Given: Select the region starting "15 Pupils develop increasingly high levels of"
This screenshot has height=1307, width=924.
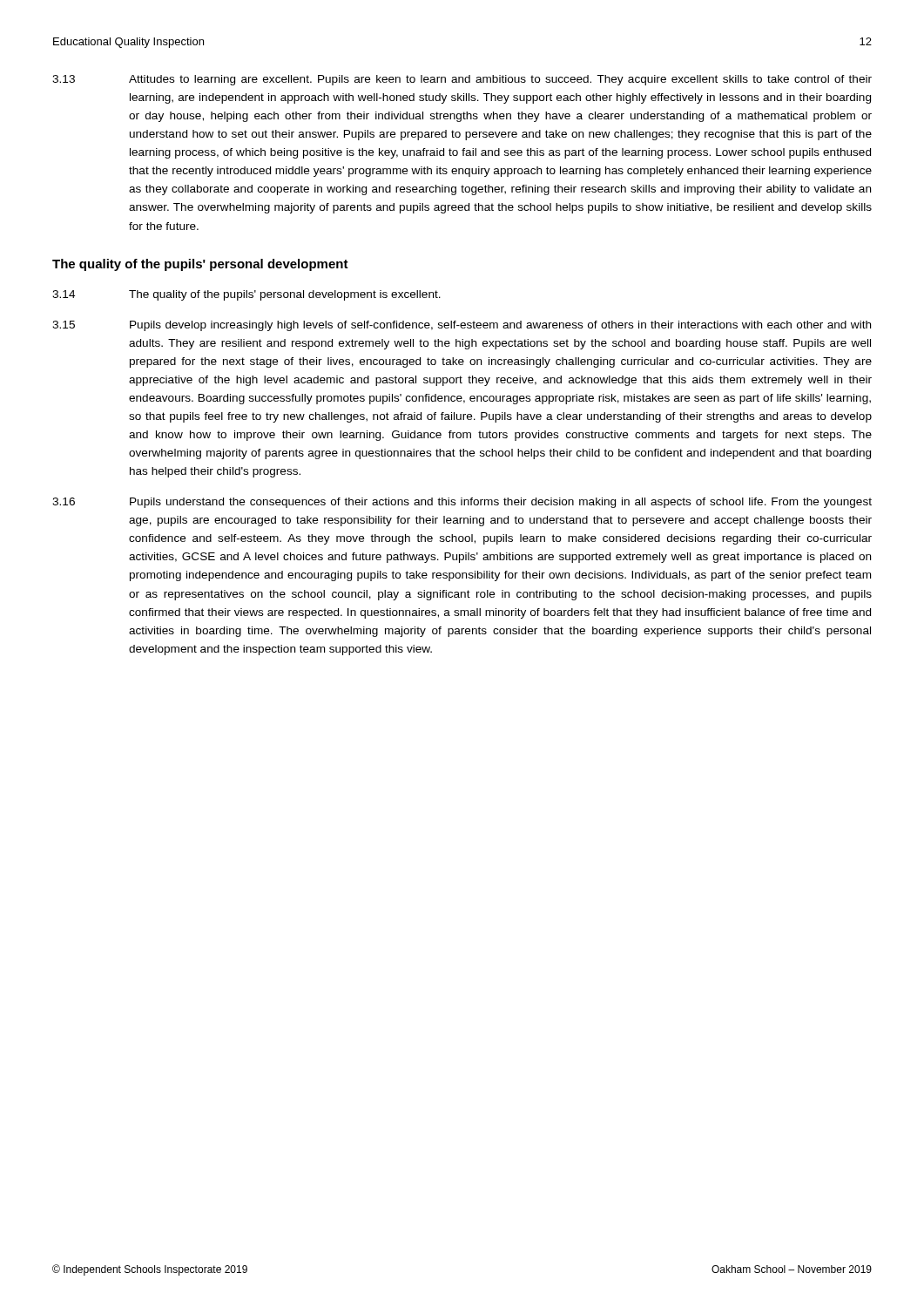Looking at the screenshot, I should point(462,398).
